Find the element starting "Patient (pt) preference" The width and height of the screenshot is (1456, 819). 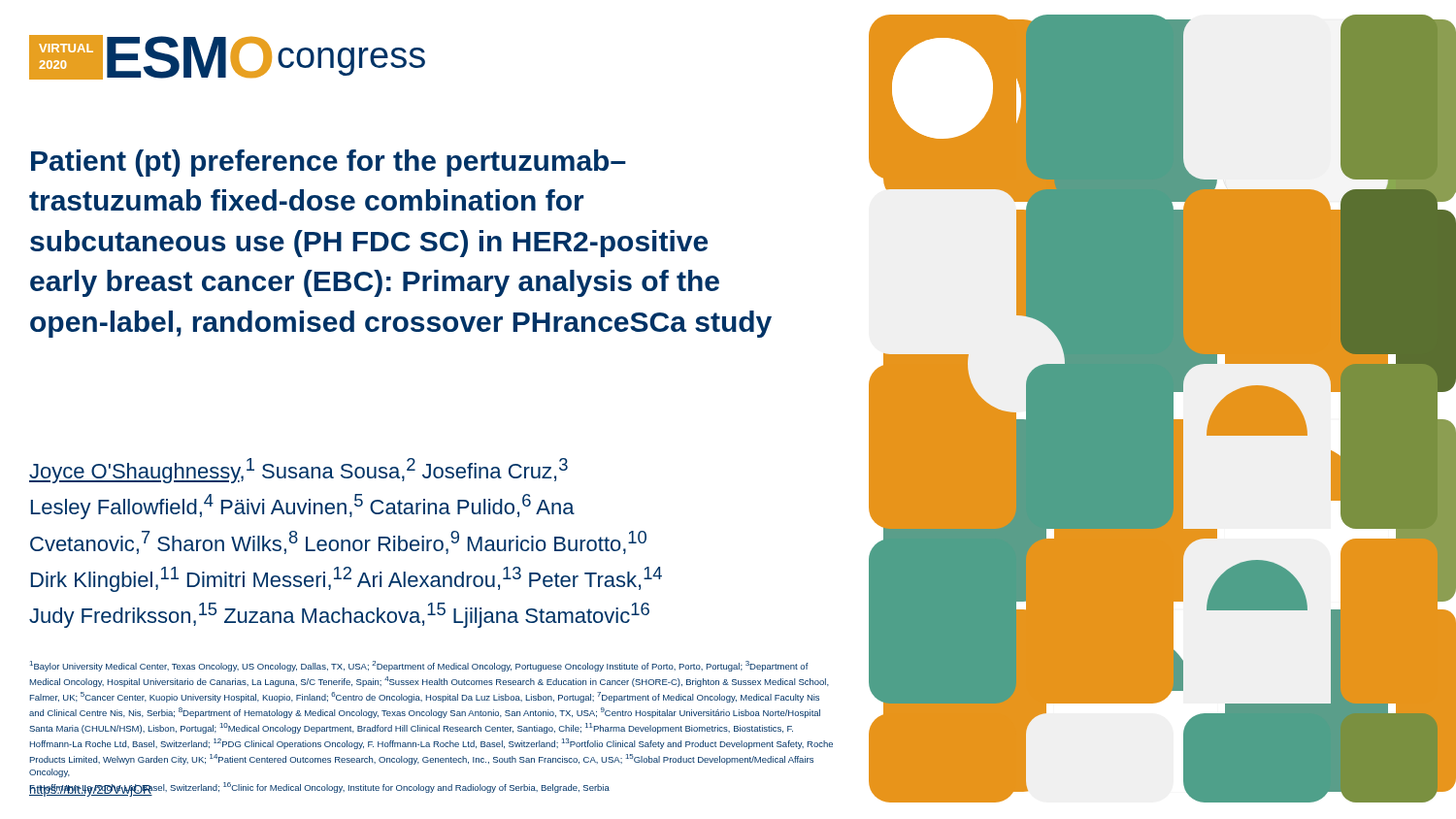[422, 241]
